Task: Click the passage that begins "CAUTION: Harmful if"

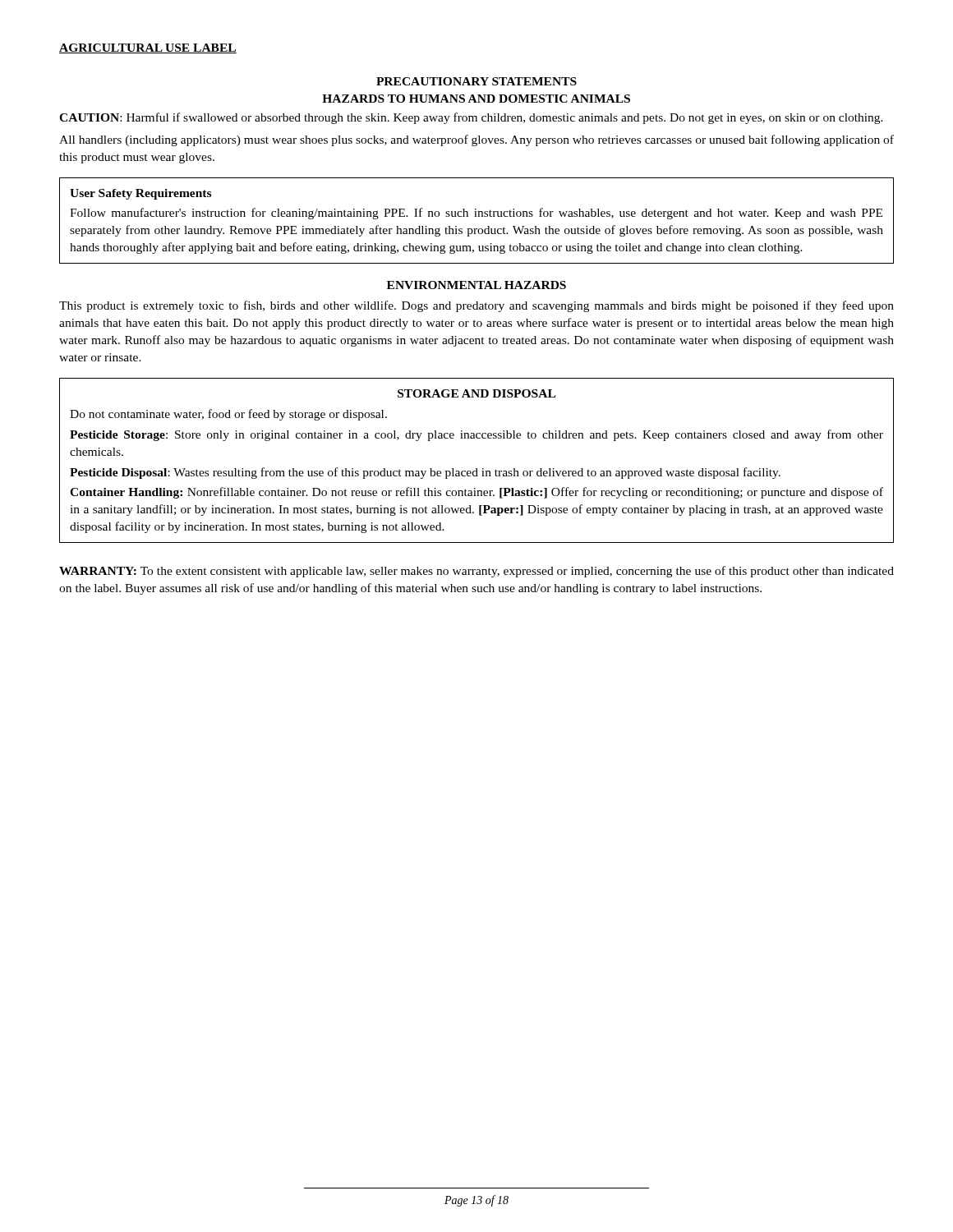Action: pyautogui.click(x=476, y=137)
